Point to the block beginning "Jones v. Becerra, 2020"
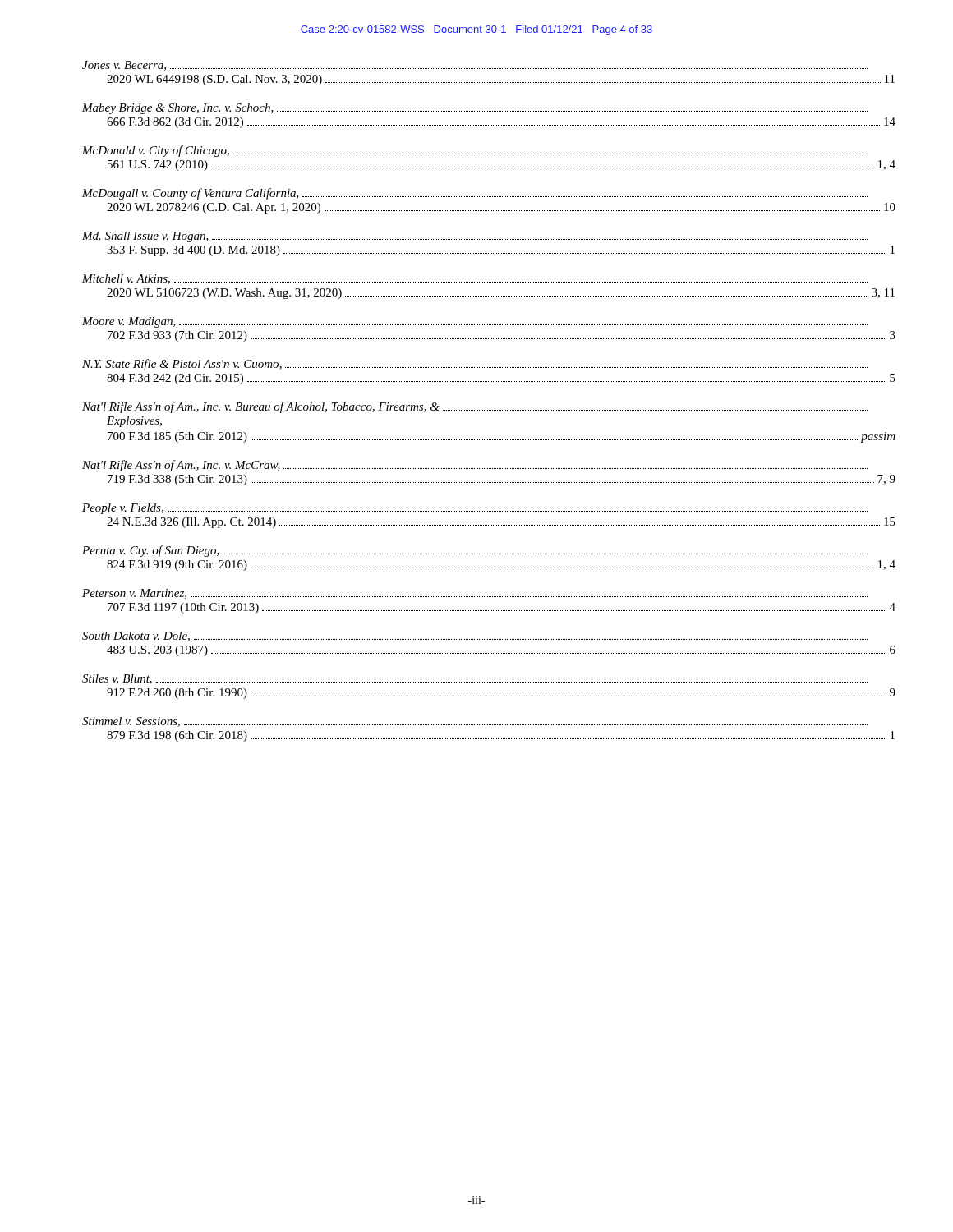Image resolution: width=953 pixels, height=1232 pixels. coord(476,72)
